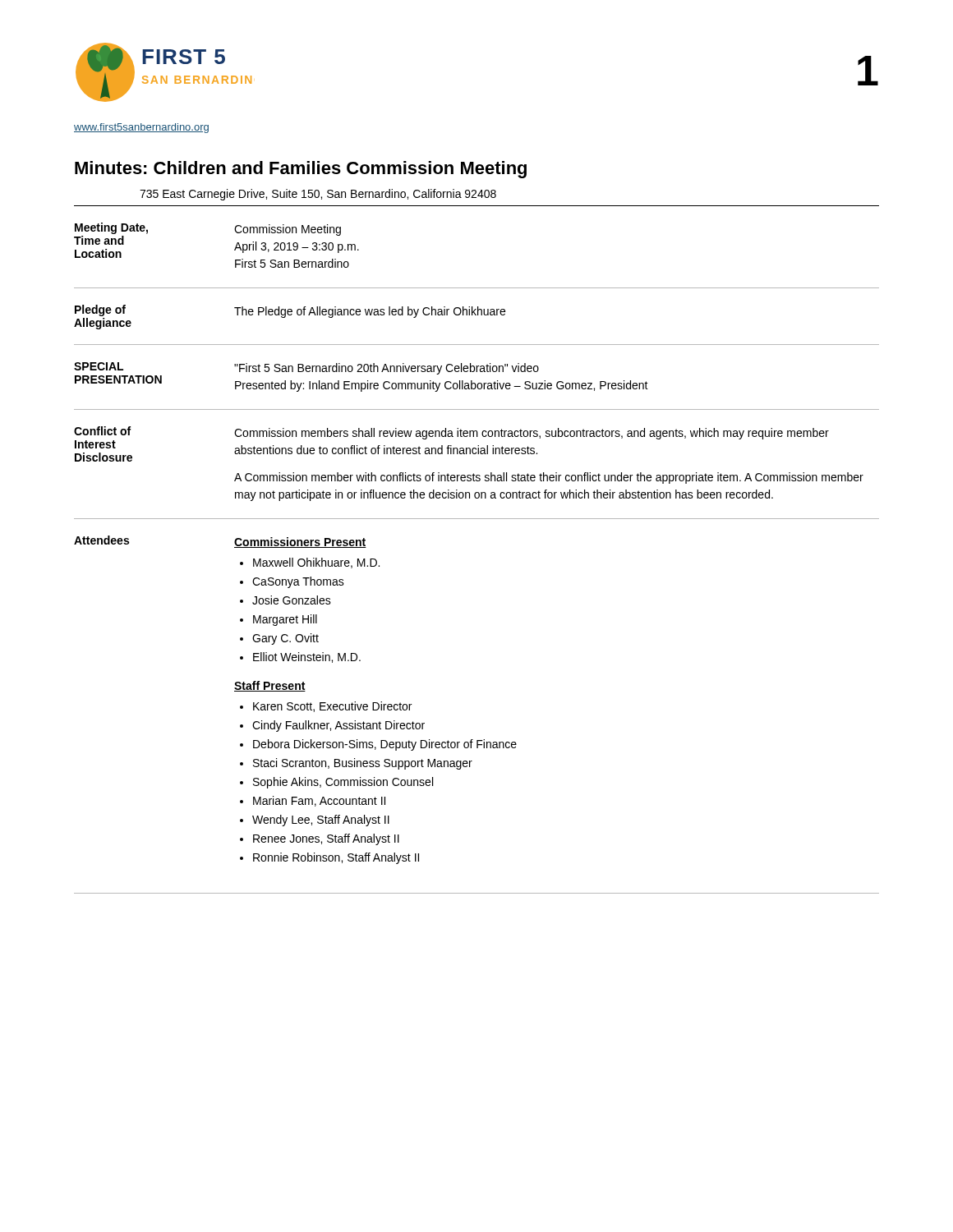Click where it says "Maxwell Ohikhuare, M.D."
953x1232 pixels.
[x=316, y=563]
